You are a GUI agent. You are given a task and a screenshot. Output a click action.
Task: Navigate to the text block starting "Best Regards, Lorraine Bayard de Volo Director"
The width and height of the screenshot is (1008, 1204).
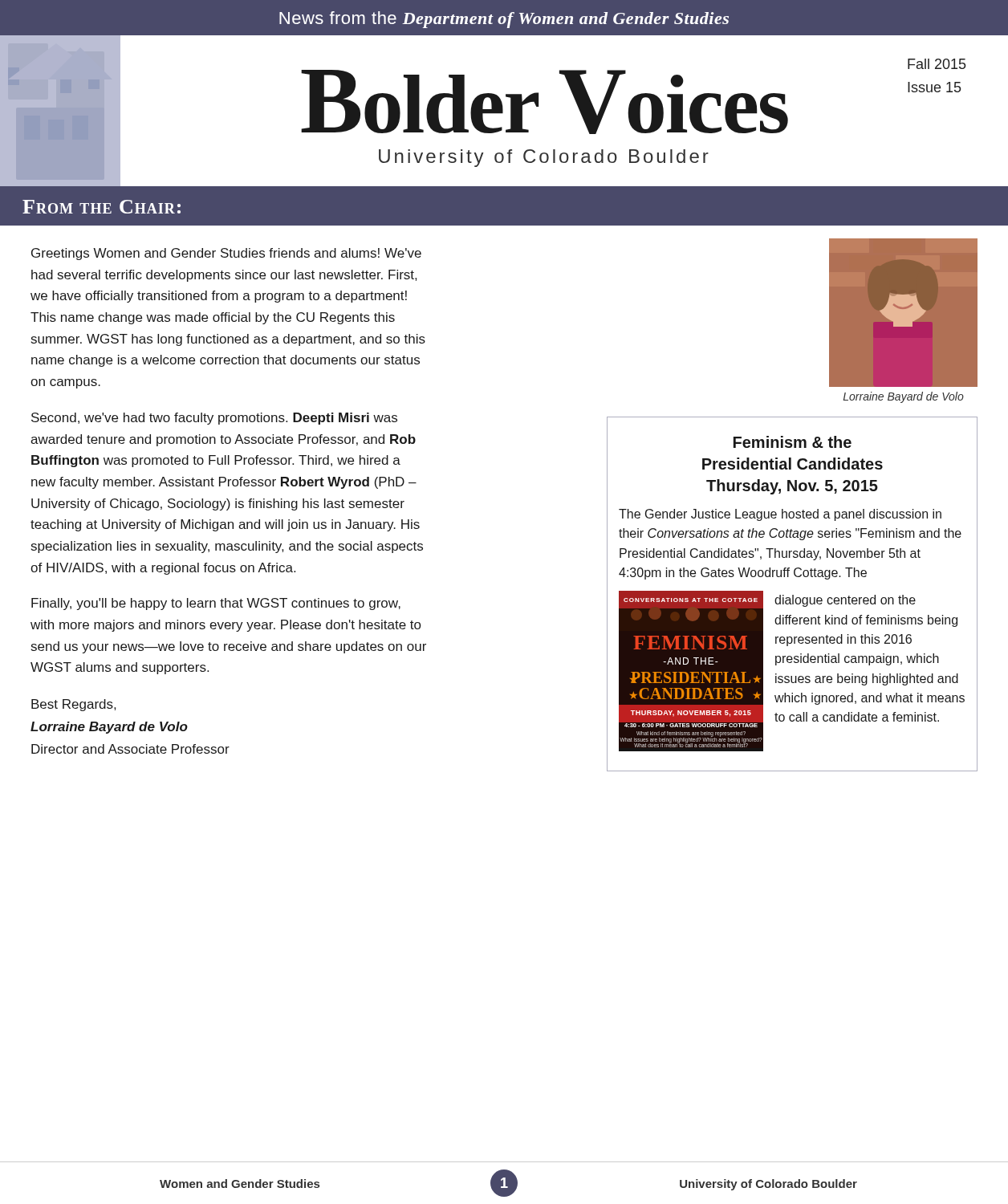pos(130,727)
